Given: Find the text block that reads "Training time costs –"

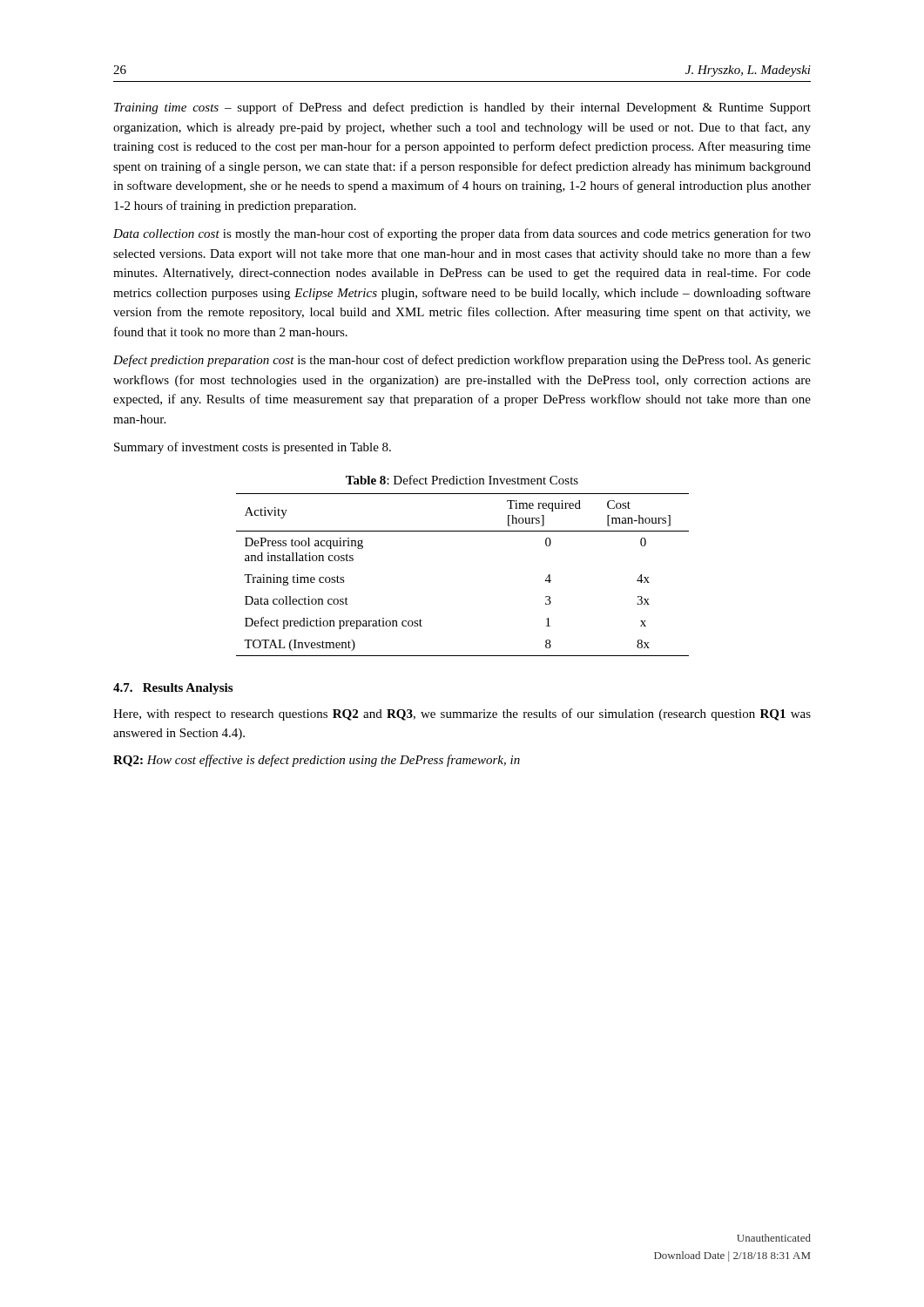Looking at the screenshot, I should tap(462, 156).
